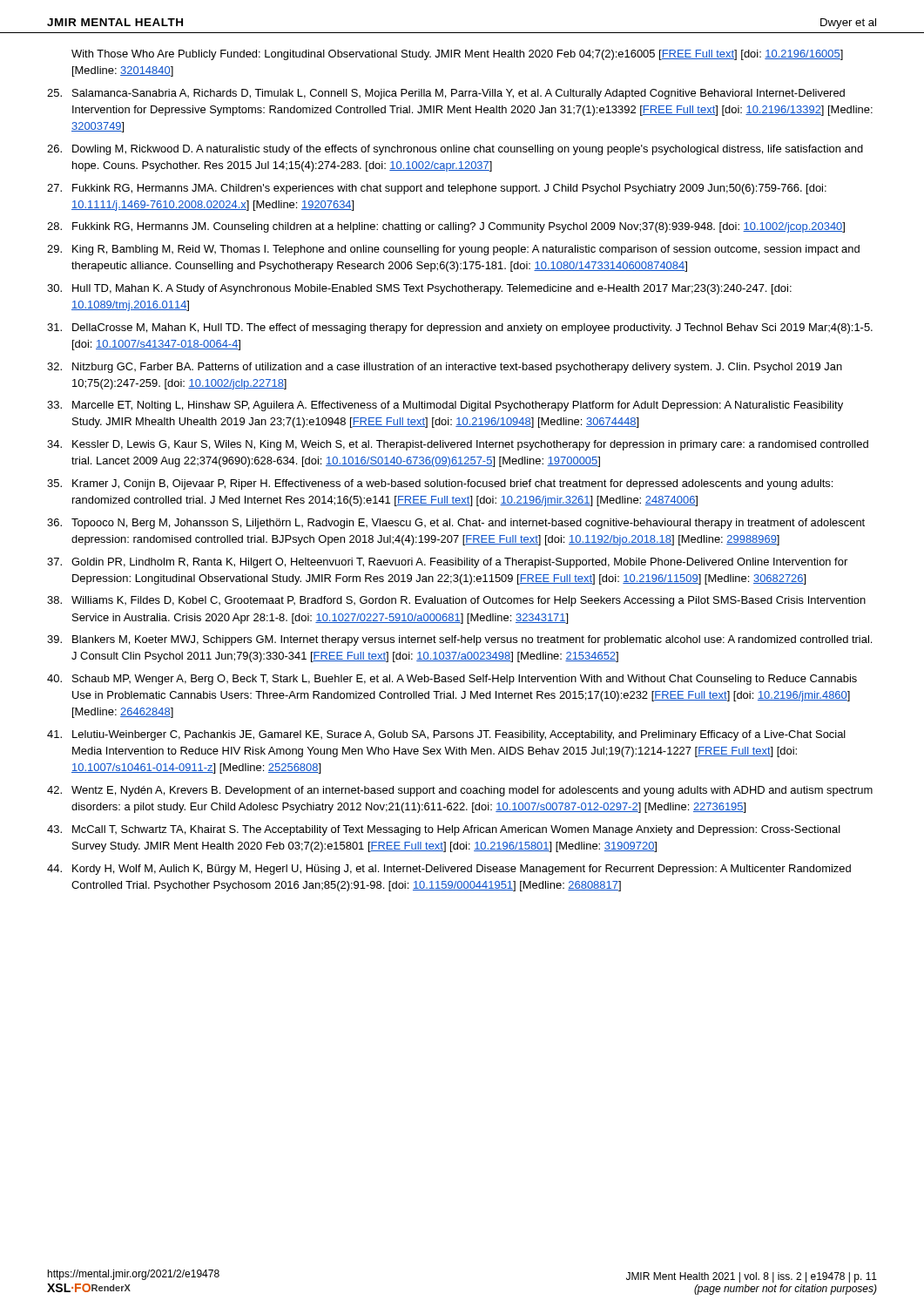Point to the text block starting "37. Goldin PR, Lindholm R,"
Screen dimensions: 1307x924
(462, 570)
